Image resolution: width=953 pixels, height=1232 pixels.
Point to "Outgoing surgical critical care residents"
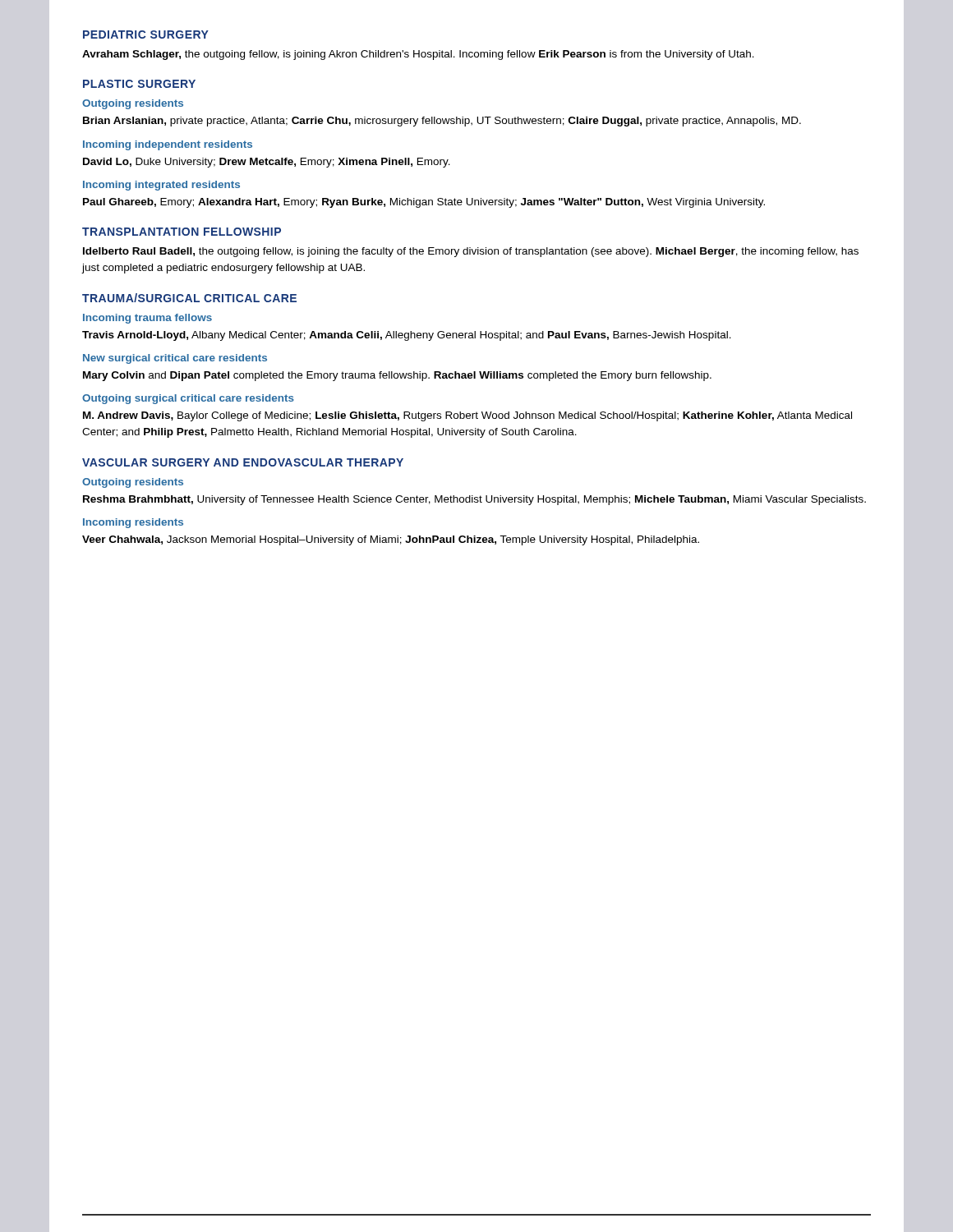pos(188,398)
